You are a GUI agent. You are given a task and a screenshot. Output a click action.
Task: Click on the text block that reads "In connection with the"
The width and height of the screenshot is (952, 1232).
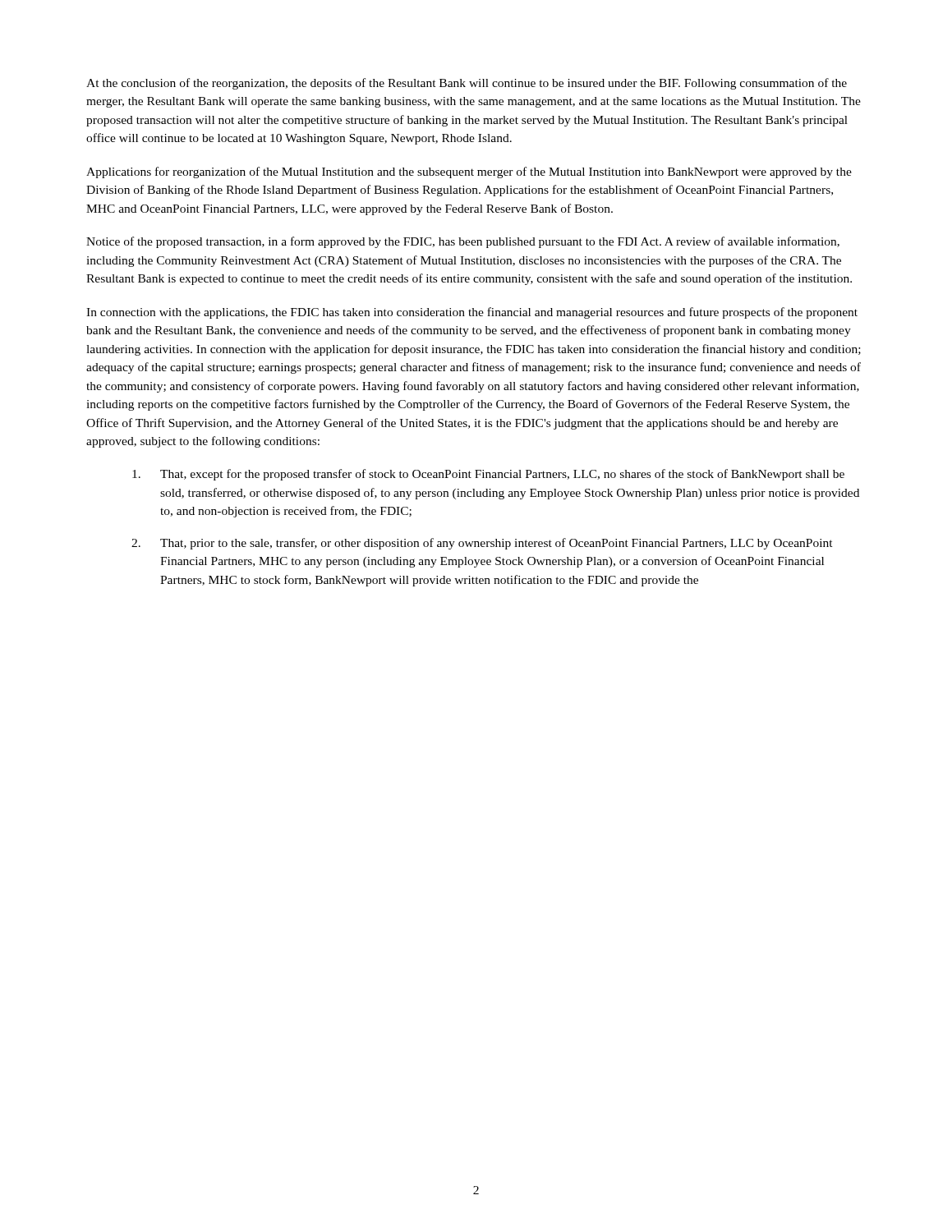(474, 376)
